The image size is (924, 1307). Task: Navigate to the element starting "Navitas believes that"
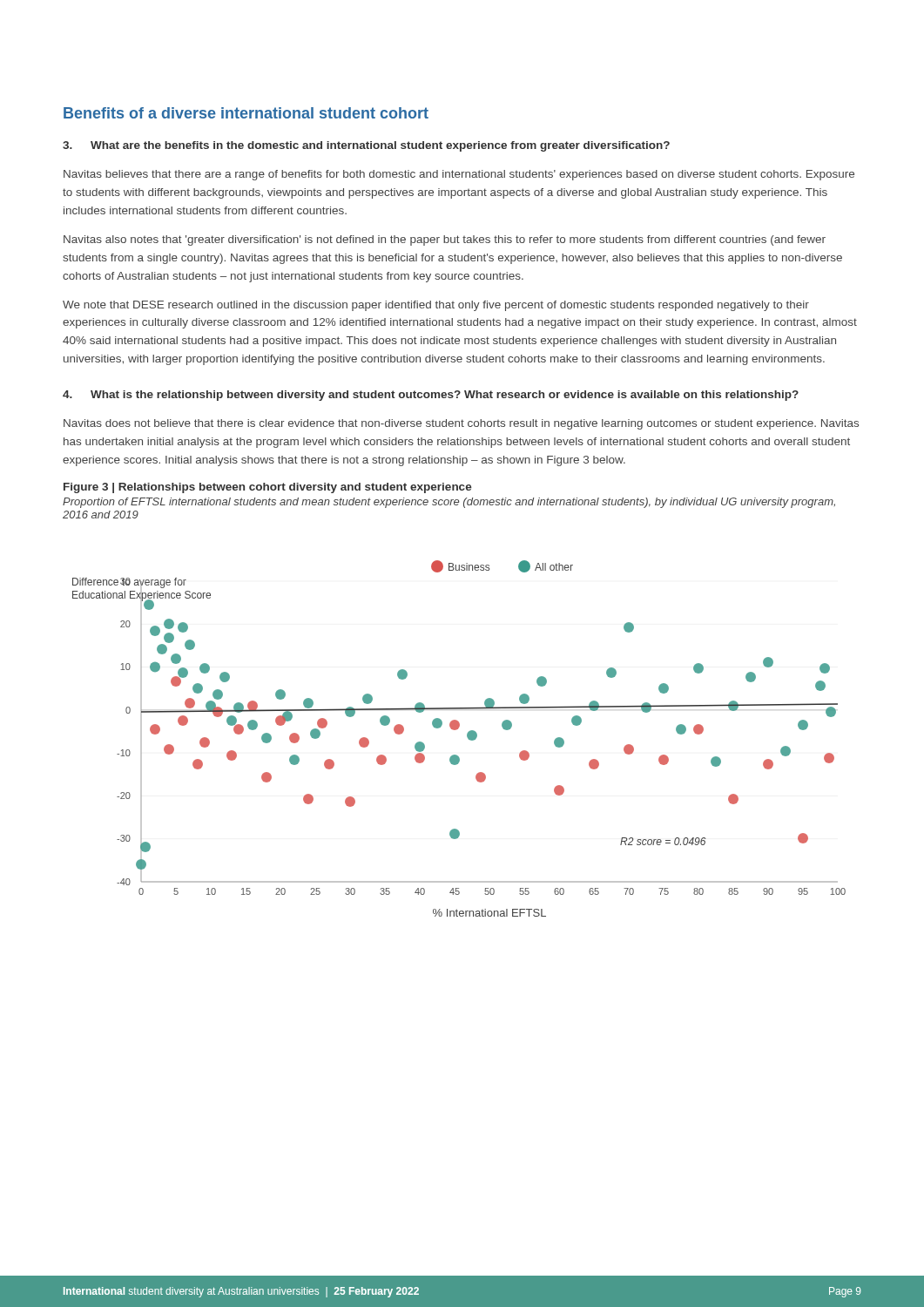pos(459,192)
